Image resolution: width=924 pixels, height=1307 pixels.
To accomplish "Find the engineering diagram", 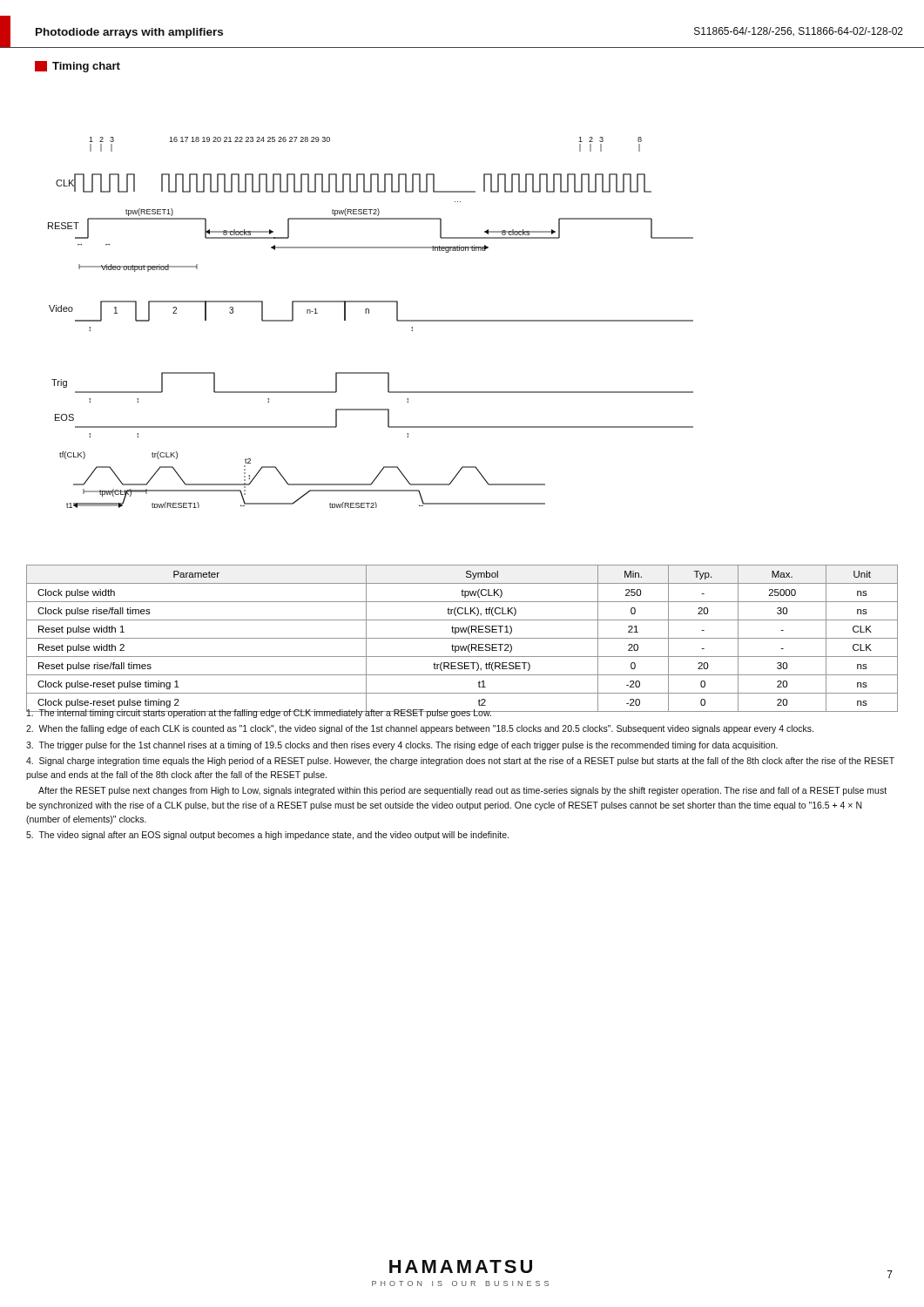I will point(367,292).
